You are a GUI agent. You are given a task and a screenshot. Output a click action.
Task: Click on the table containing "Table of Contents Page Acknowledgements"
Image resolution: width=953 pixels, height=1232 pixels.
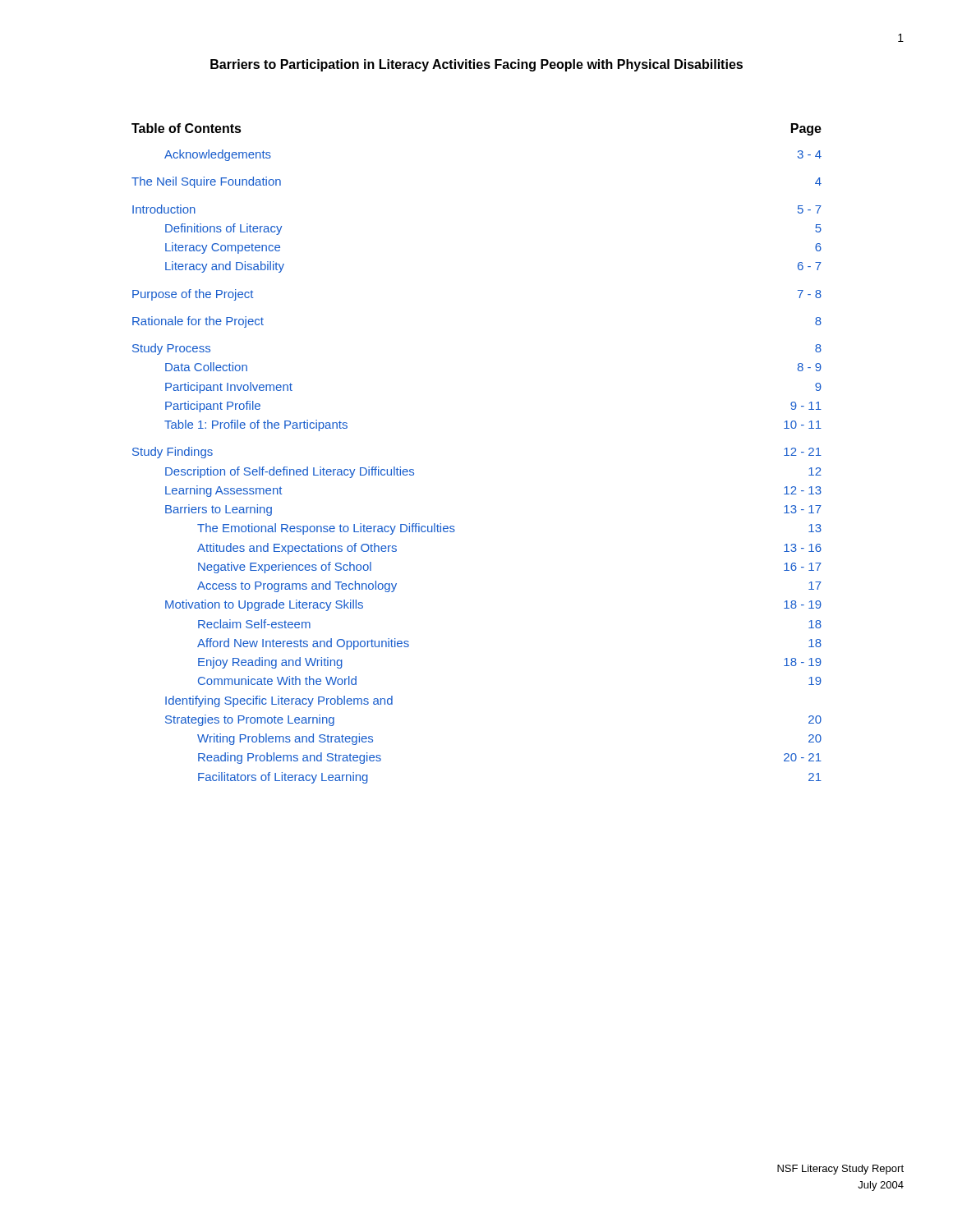(x=476, y=454)
